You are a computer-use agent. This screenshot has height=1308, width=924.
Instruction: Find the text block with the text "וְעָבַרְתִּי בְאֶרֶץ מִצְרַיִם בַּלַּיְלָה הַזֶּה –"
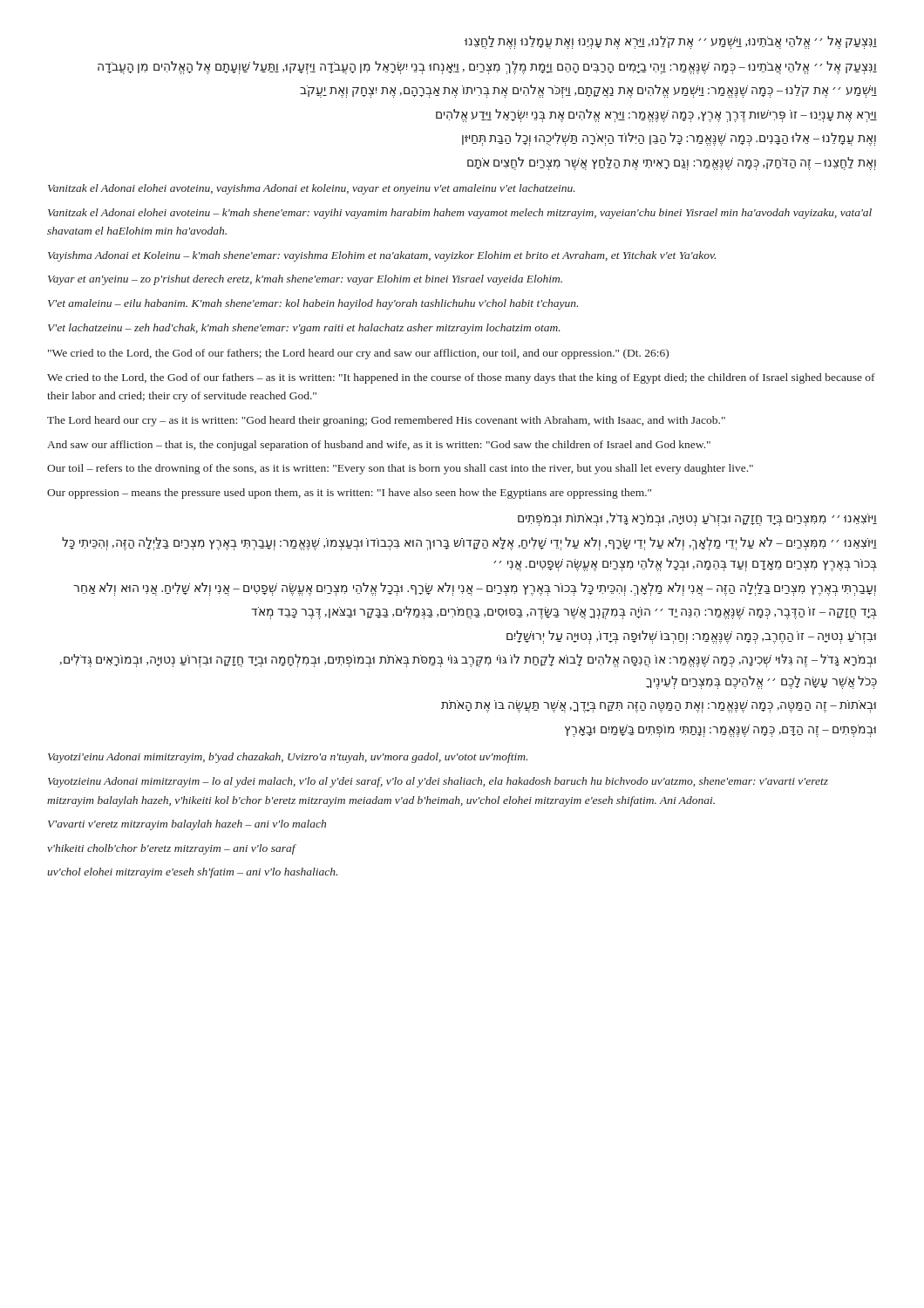tap(475, 588)
